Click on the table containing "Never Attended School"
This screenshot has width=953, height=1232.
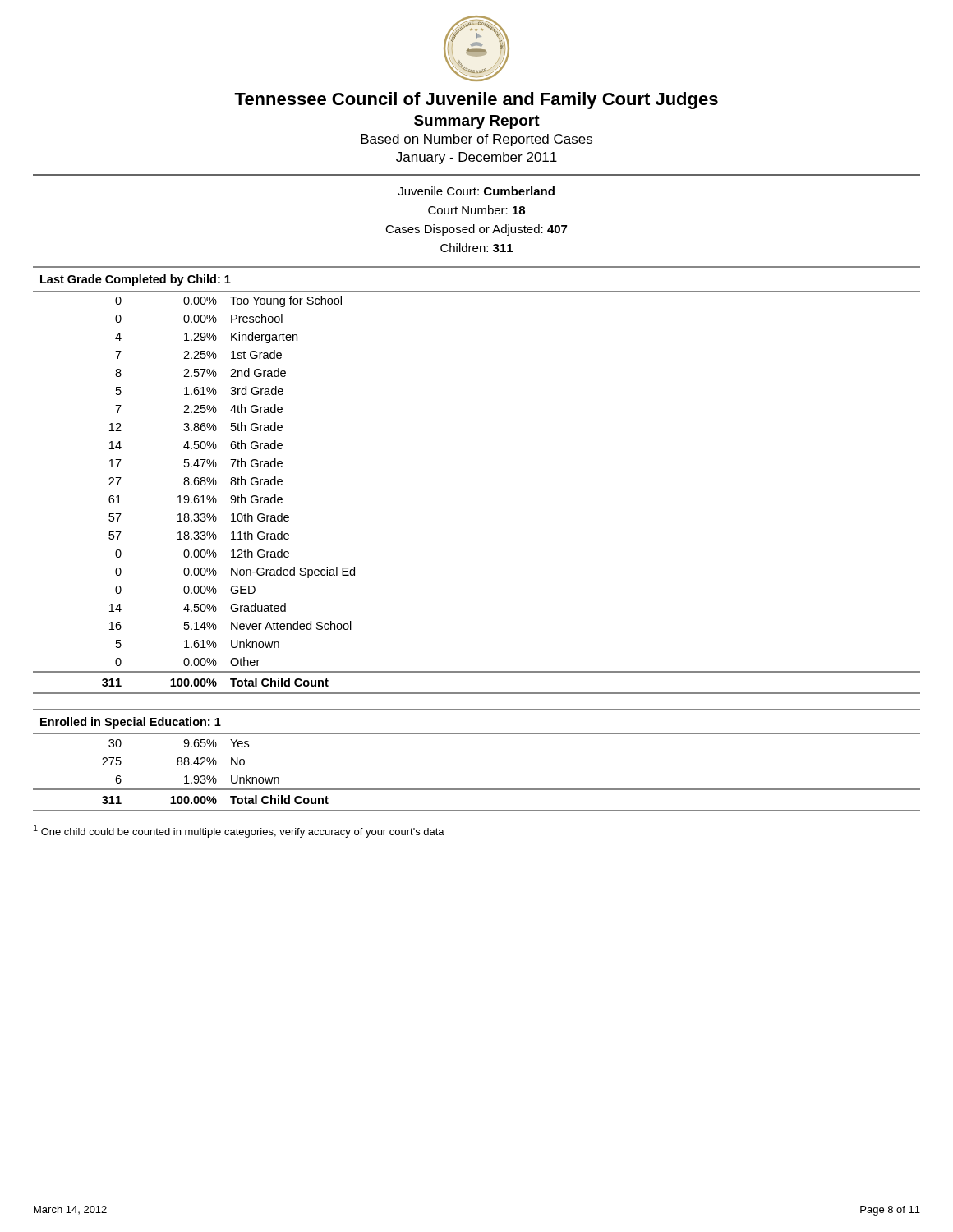(476, 493)
